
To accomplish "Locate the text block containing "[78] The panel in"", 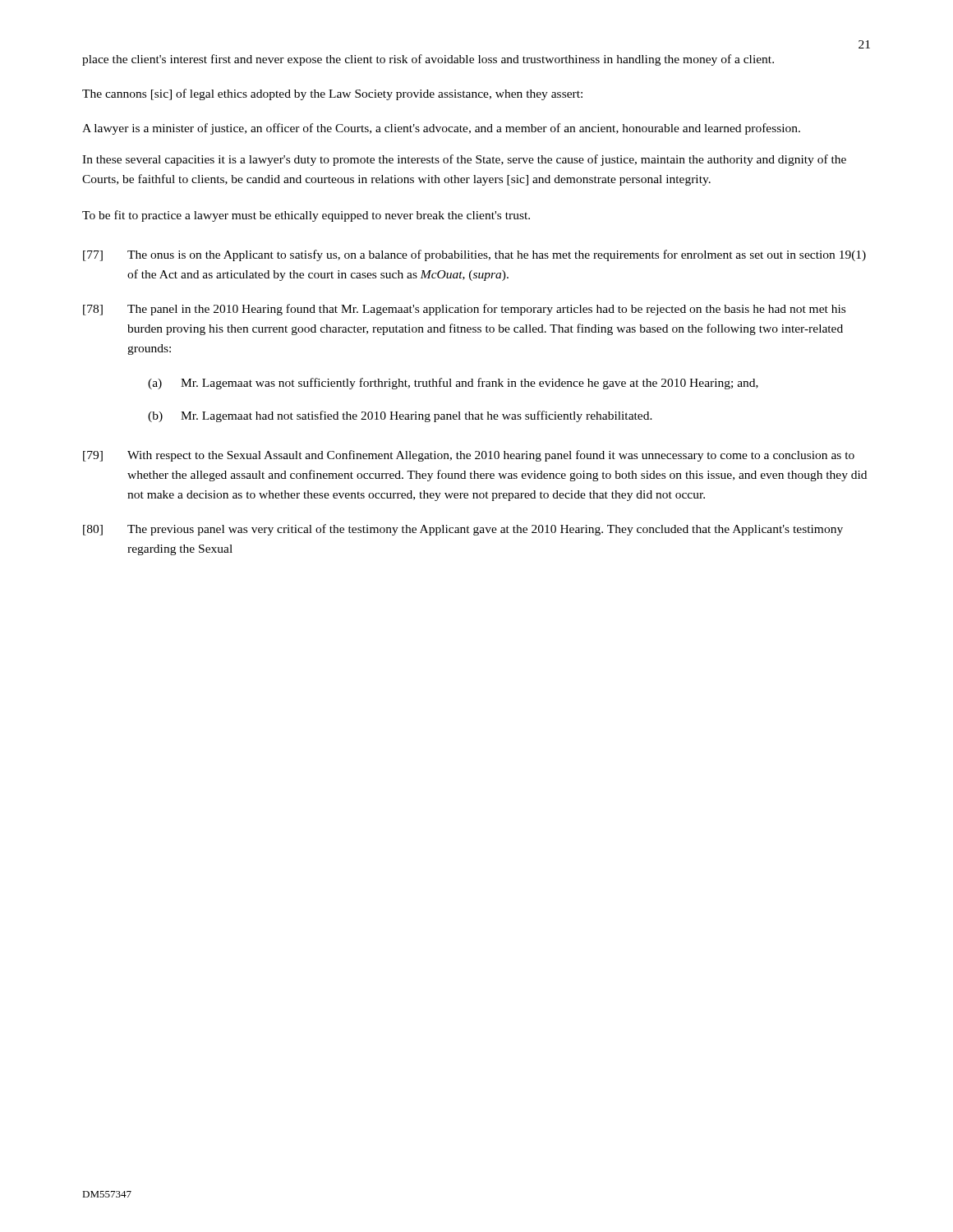I will pos(476,329).
